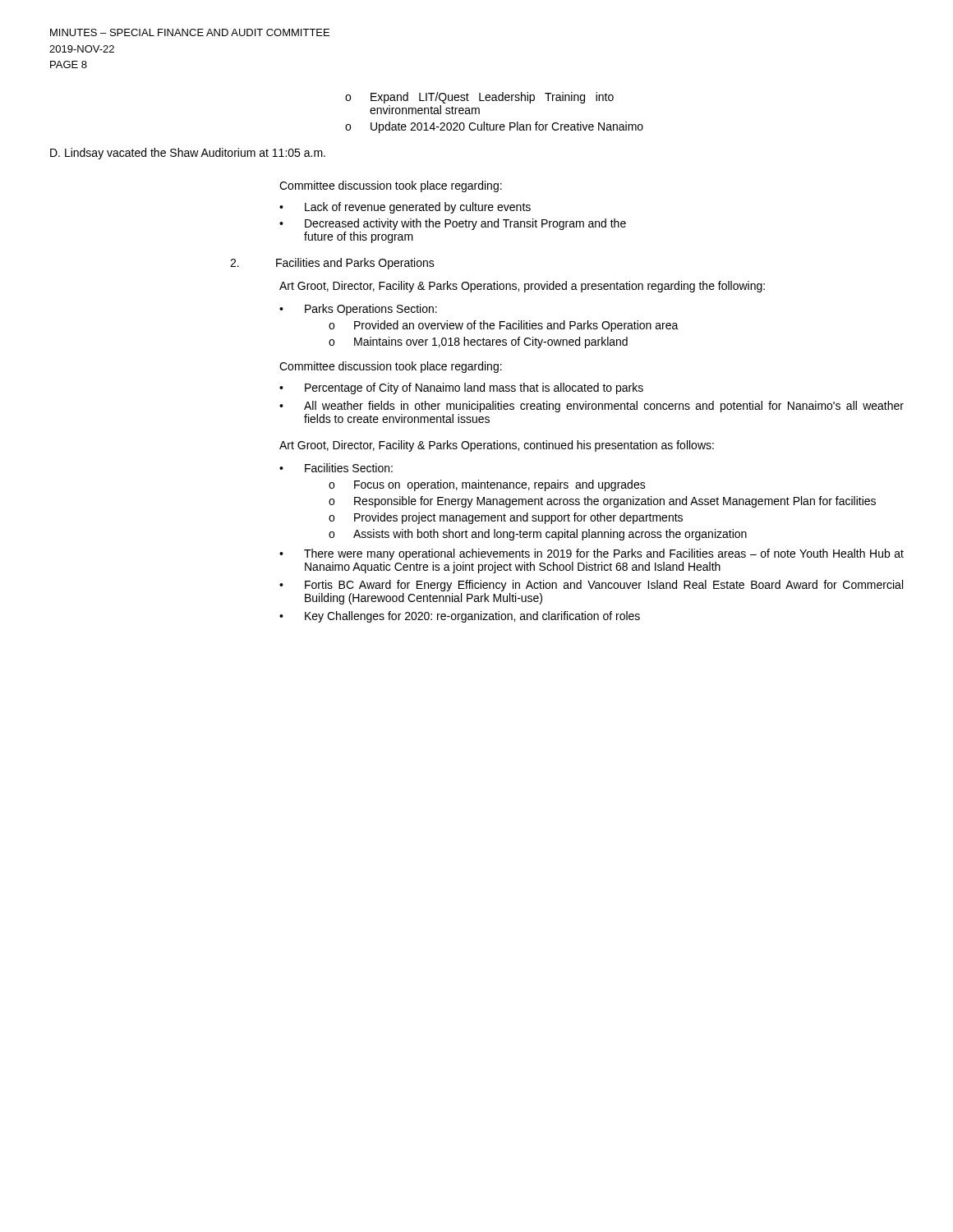This screenshot has height=1232, width=953.
Task: Find the text block starting "• Percentage of City of Nanaimo land mass"
Action: (592, 388)
